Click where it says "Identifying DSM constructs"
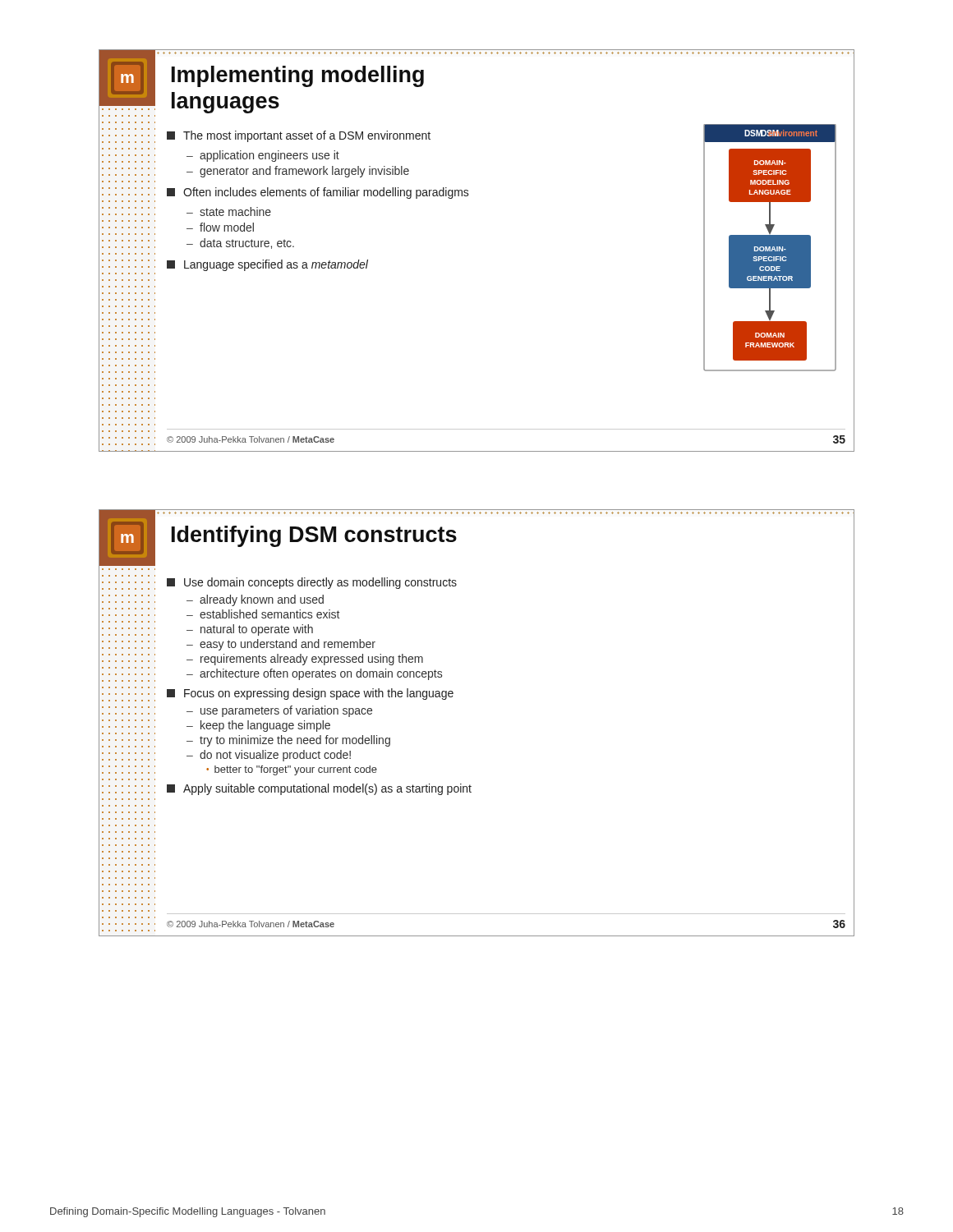The width and height of the screenshot is (953, 1232). (x=314, y=536)
